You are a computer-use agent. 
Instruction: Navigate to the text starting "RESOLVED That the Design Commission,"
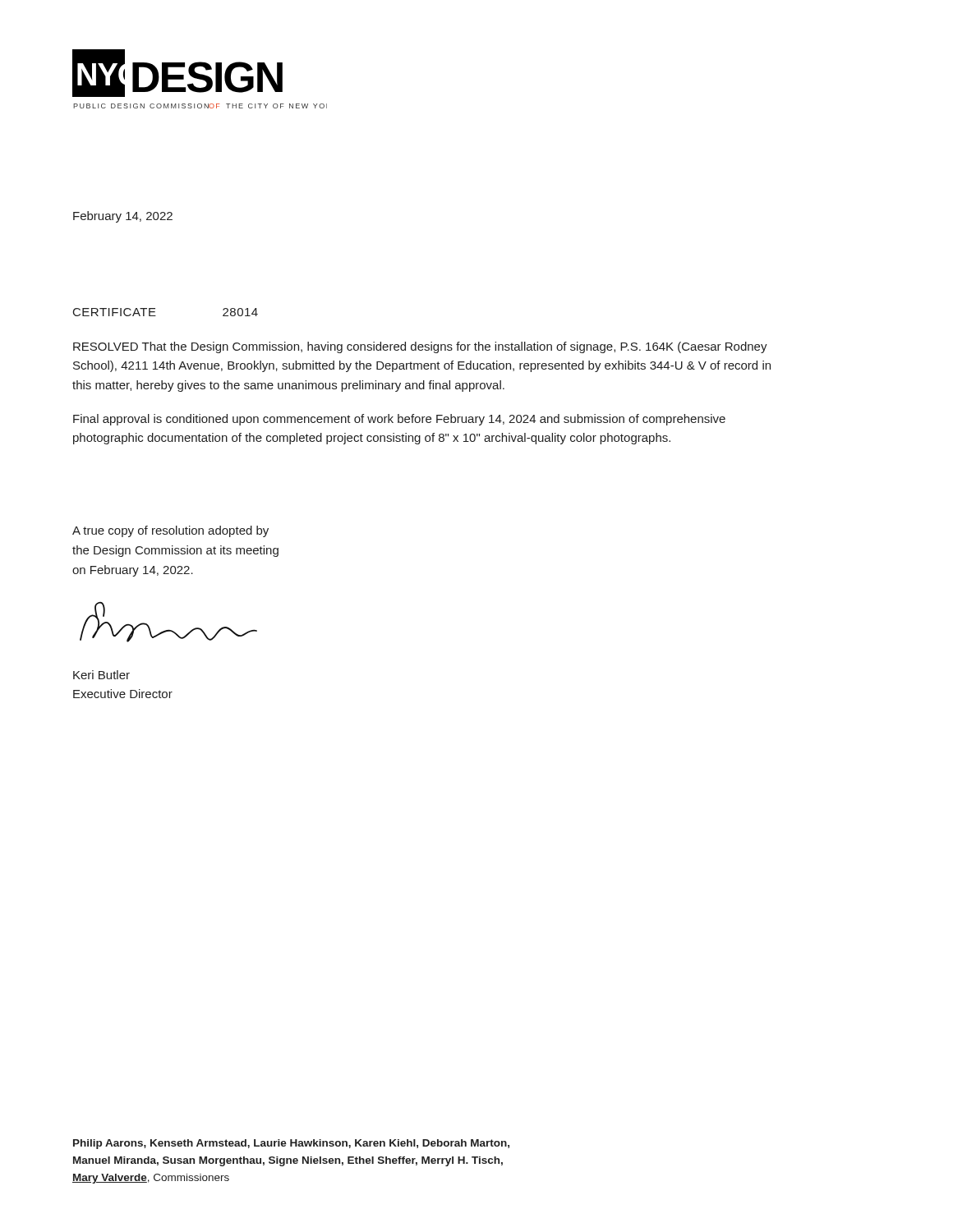[x=422, y=365]
